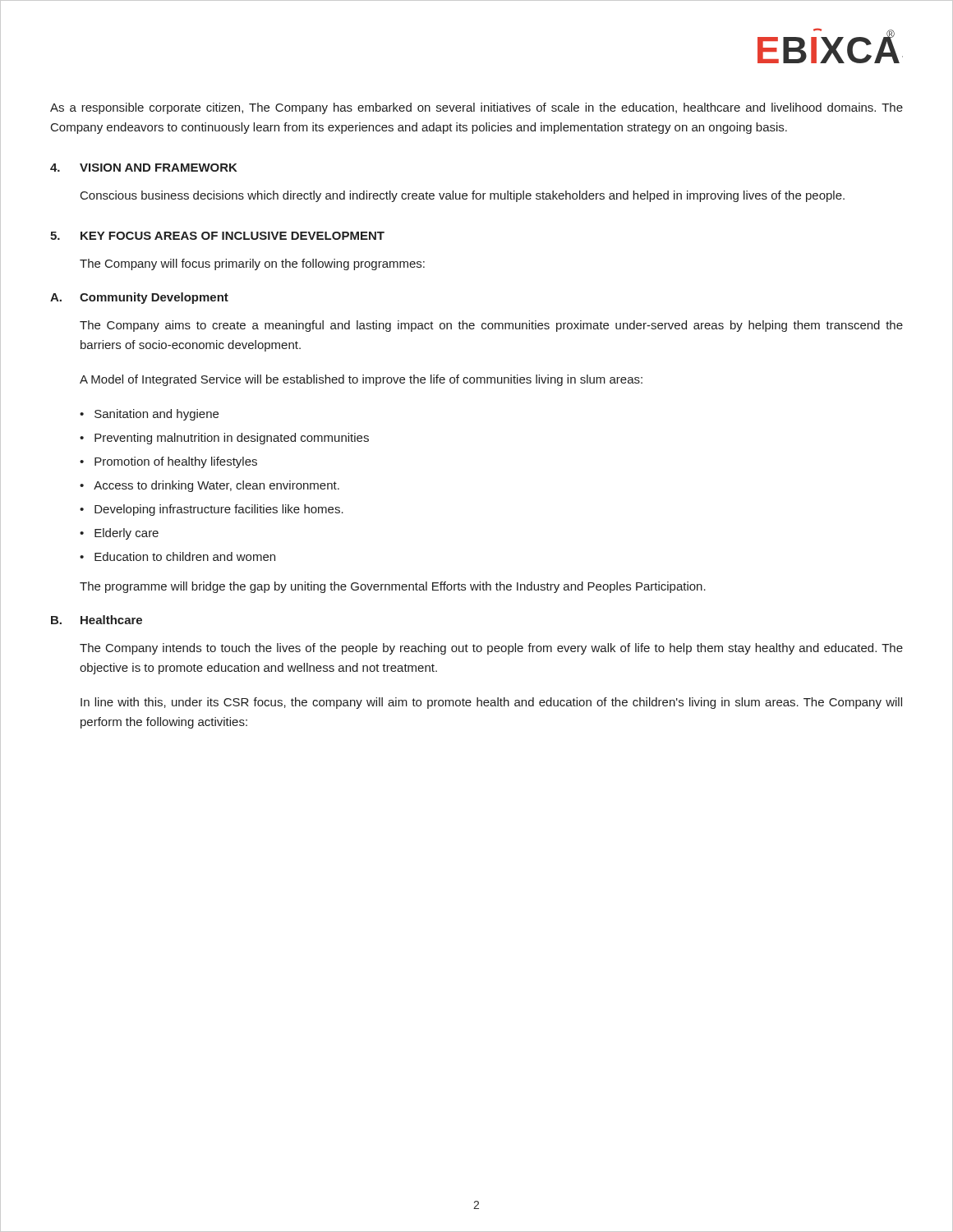Select the list item containing "Access to drinking Water,"
This screenshot has width=953, height=1232.
217,485
